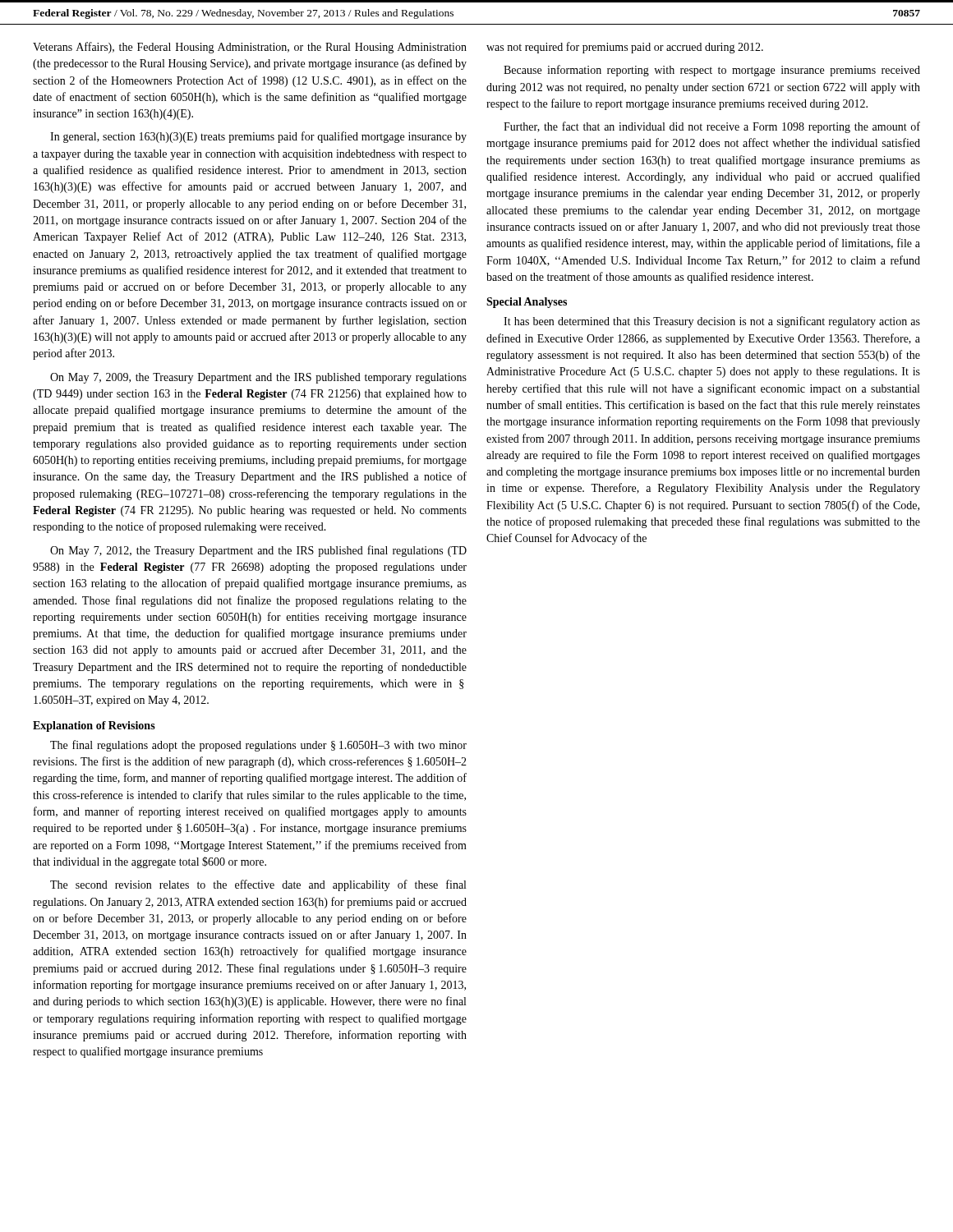
Task: Point to the passage starting "In general, section 163(h)(3)(E) treats premiums paid for"
Action: tap(250, 246)
